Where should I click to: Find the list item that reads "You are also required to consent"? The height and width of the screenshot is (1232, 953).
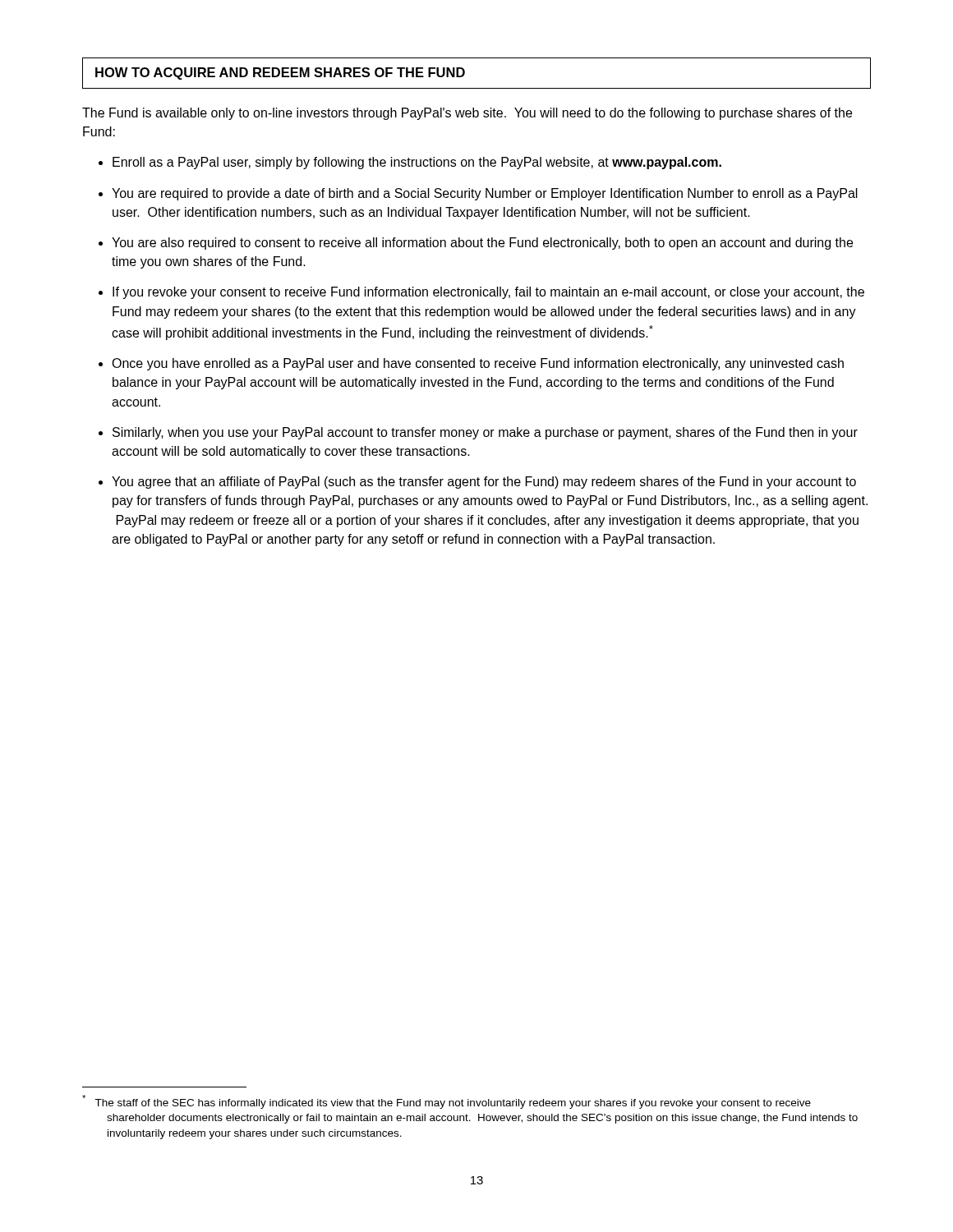[x=483, y=252]
